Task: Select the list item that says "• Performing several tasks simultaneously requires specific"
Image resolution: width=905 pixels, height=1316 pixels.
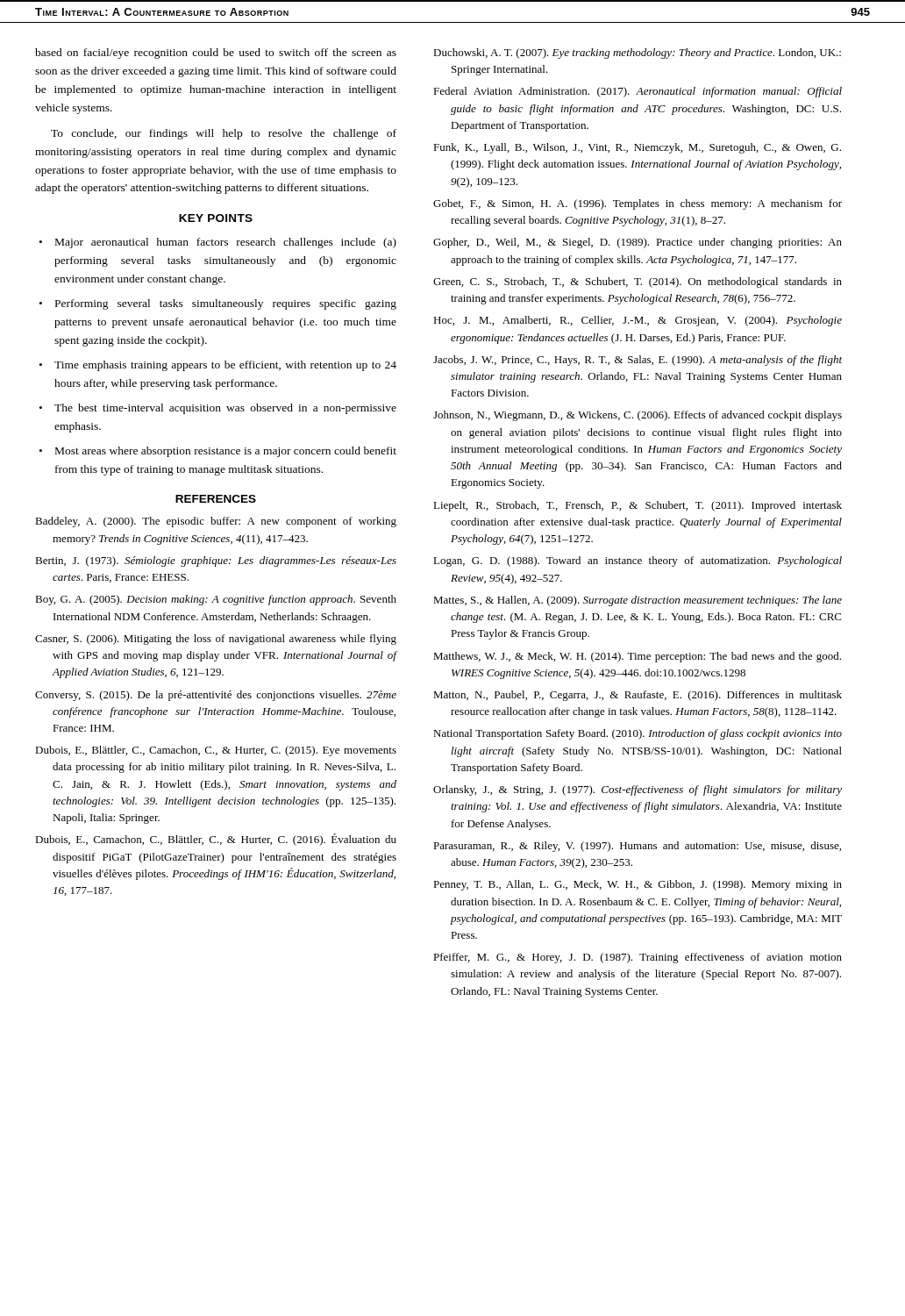Action: click(x=217, y=322)
